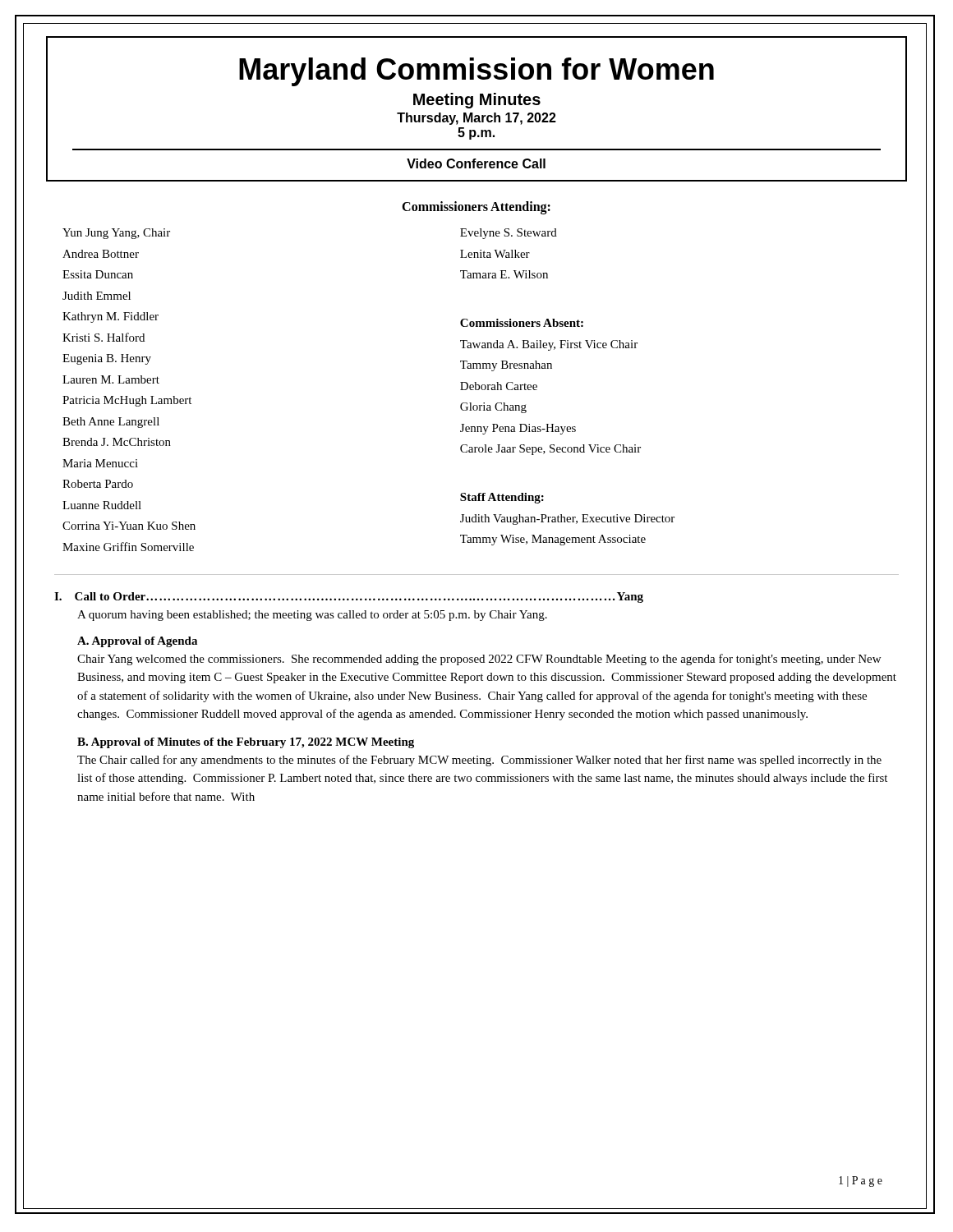
Task: Where does it say "Brenda J. McChriston"?
Action: (117, 442)
